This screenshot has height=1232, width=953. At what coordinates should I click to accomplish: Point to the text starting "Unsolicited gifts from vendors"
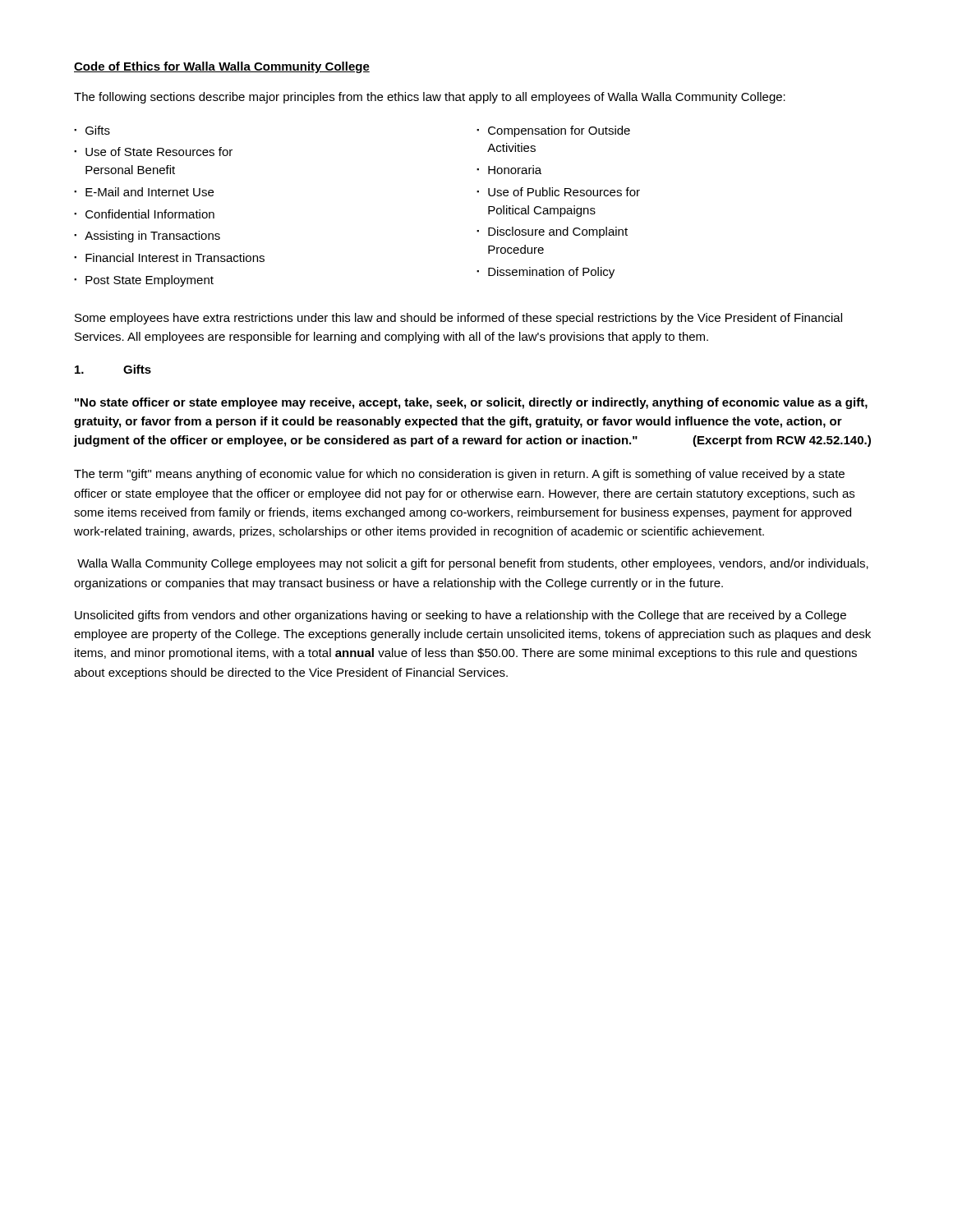coord(473,643)
